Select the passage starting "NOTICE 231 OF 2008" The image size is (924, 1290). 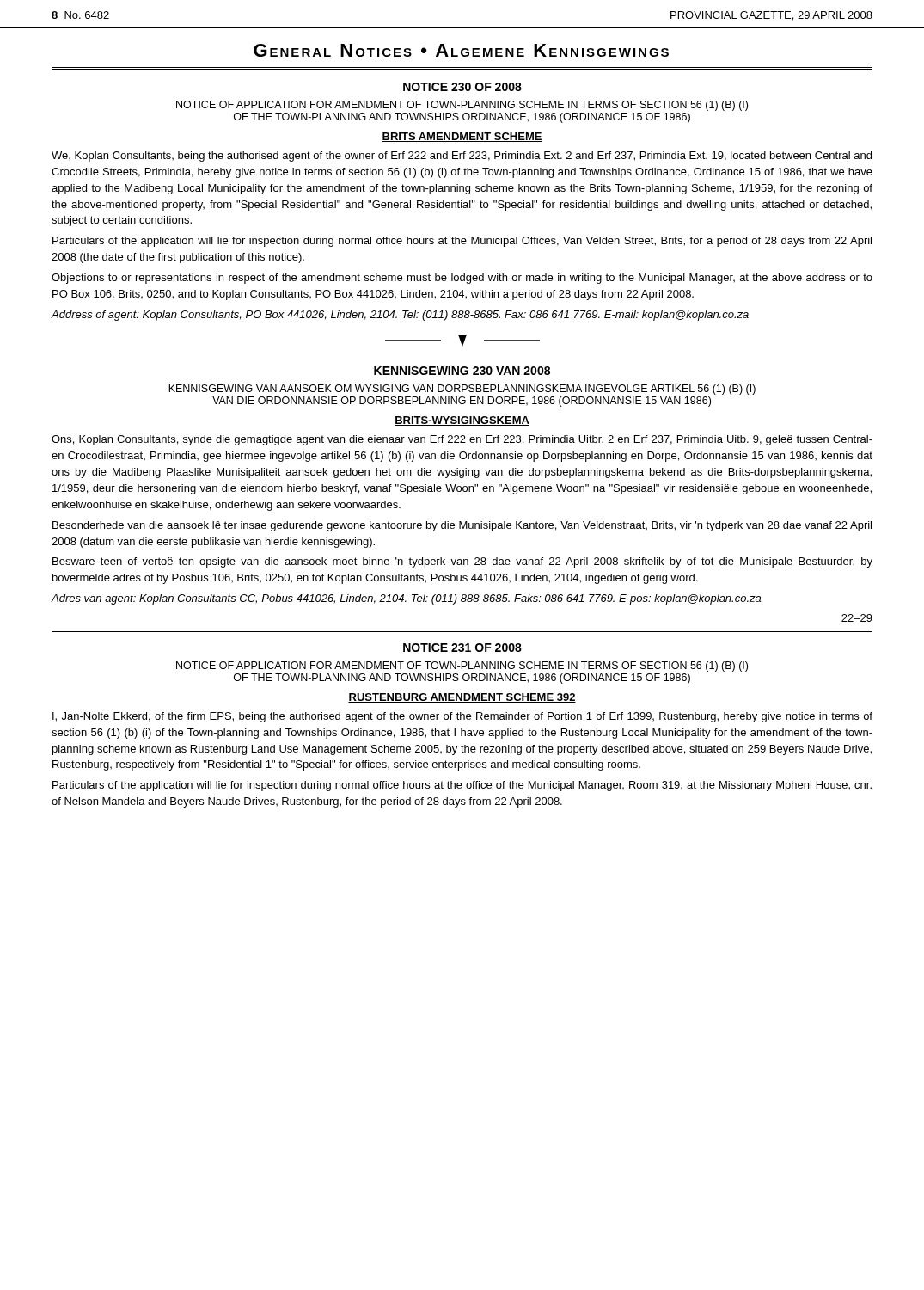tap(462, 647)
